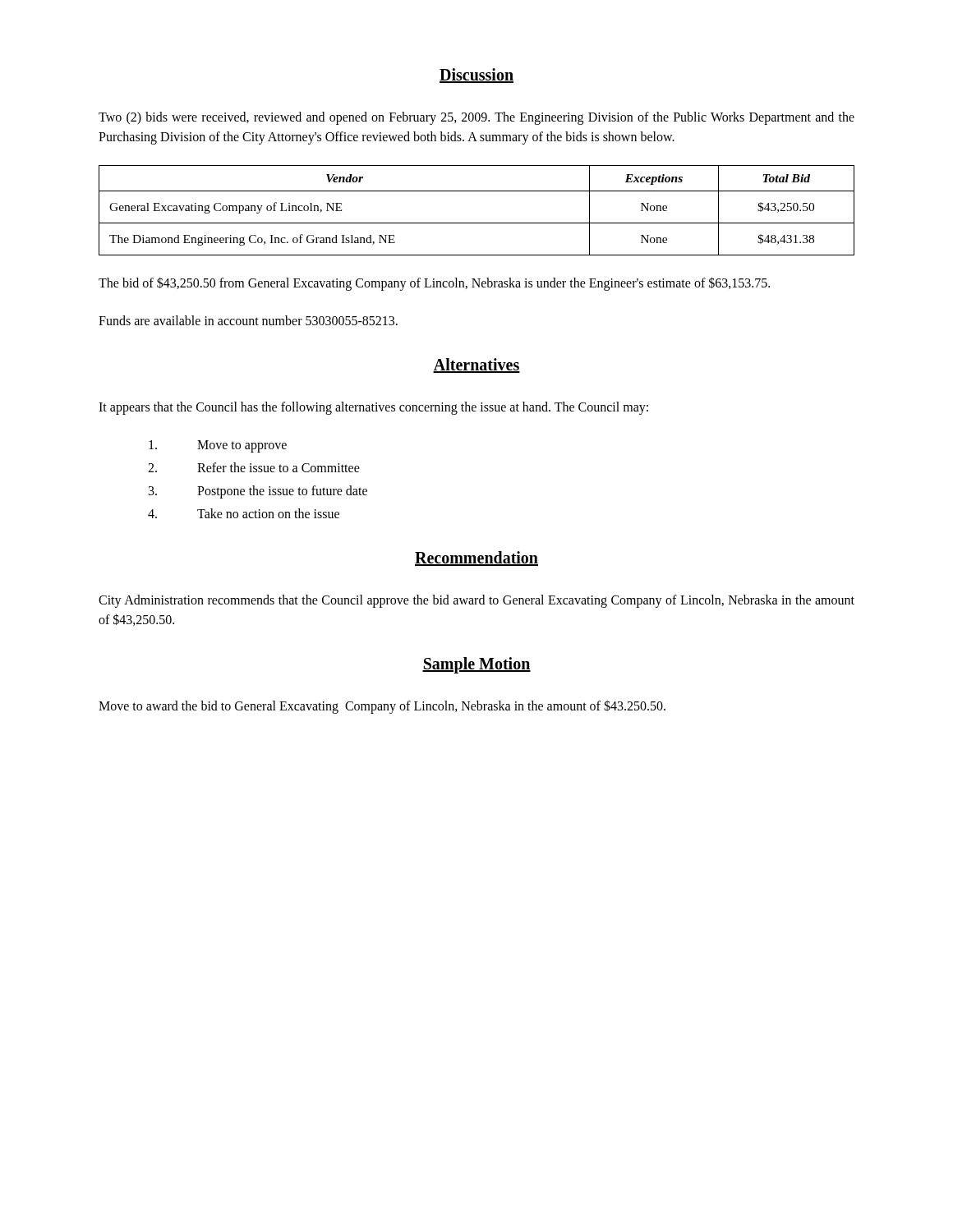
Task: Select the list item containing "2. Refer the"
Action: pos(254,467)
